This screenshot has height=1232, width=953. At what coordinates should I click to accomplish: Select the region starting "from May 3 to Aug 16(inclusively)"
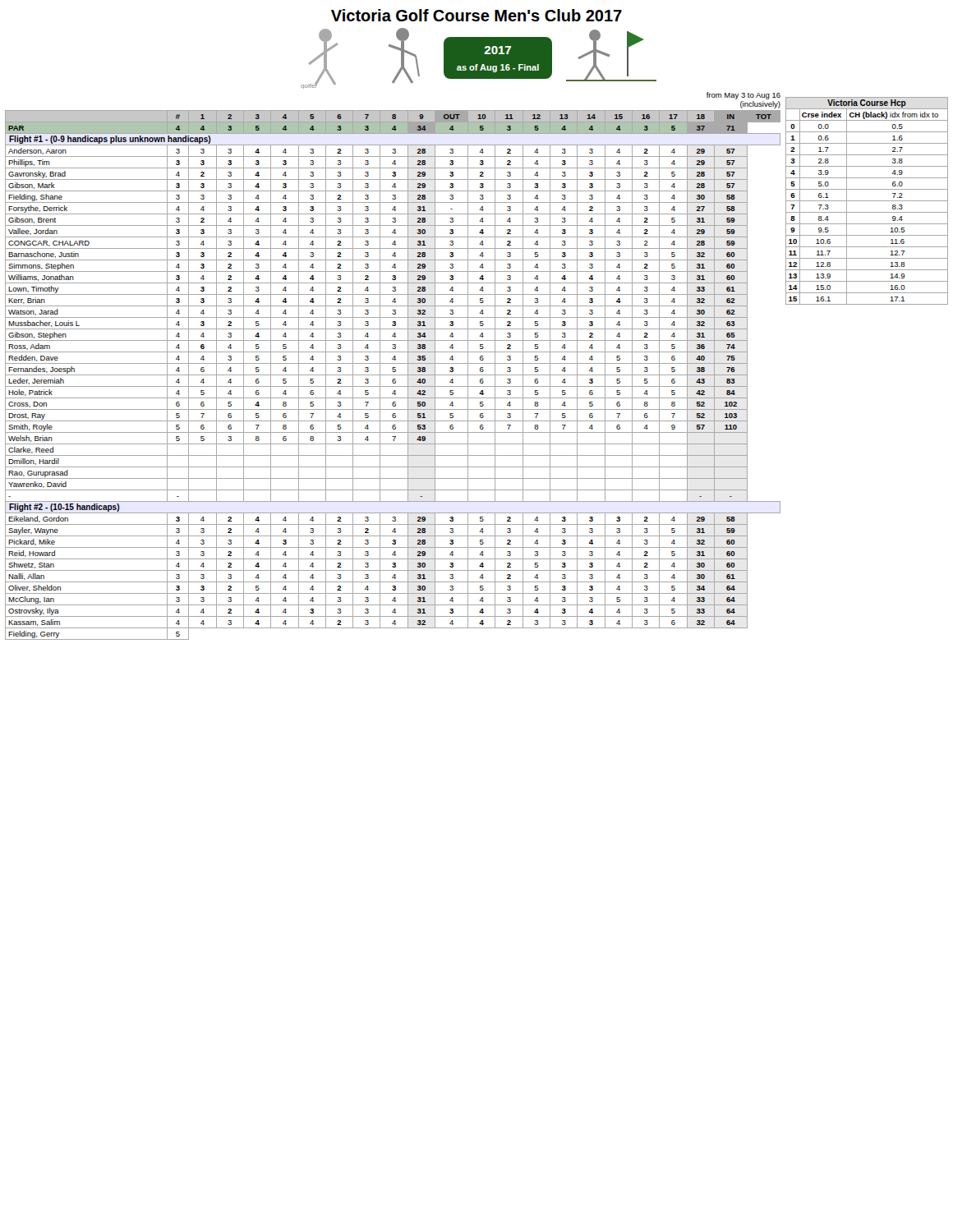(743, 99)
